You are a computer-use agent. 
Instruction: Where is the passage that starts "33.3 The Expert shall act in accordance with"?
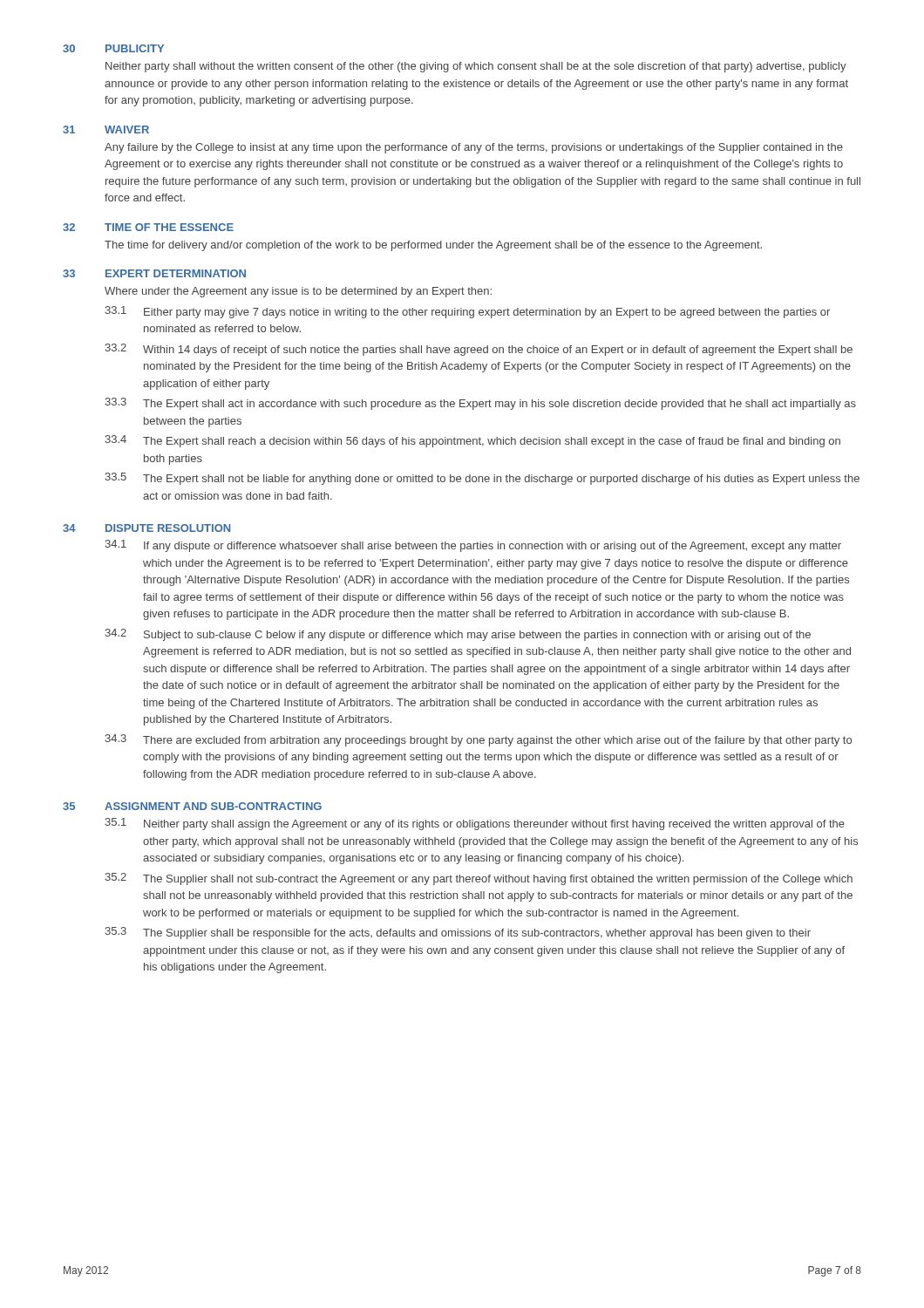click(x=483, y=412)
